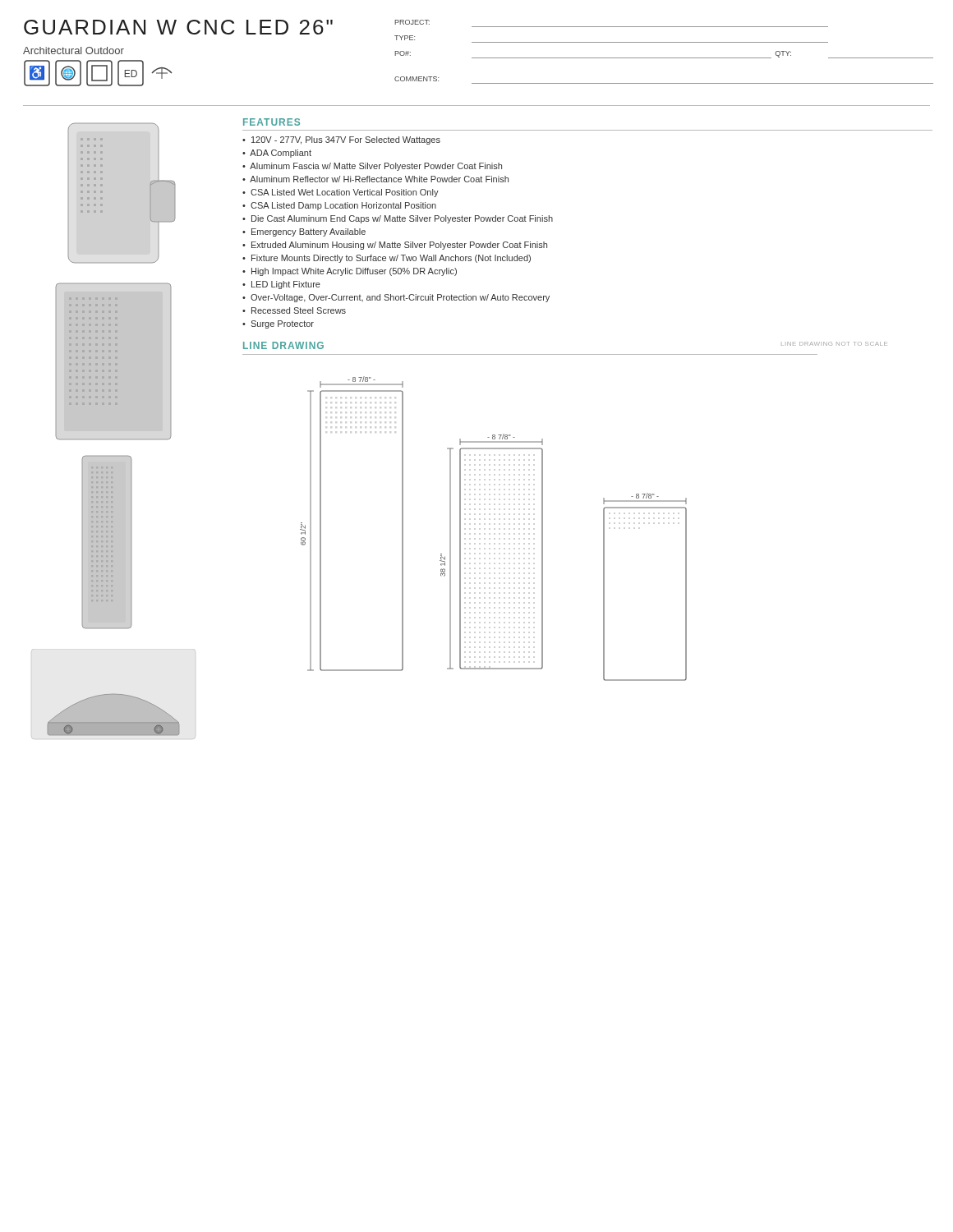Select the list item with the text "• Surge Protector"
Screen dimensions: 1232x953
278,324
